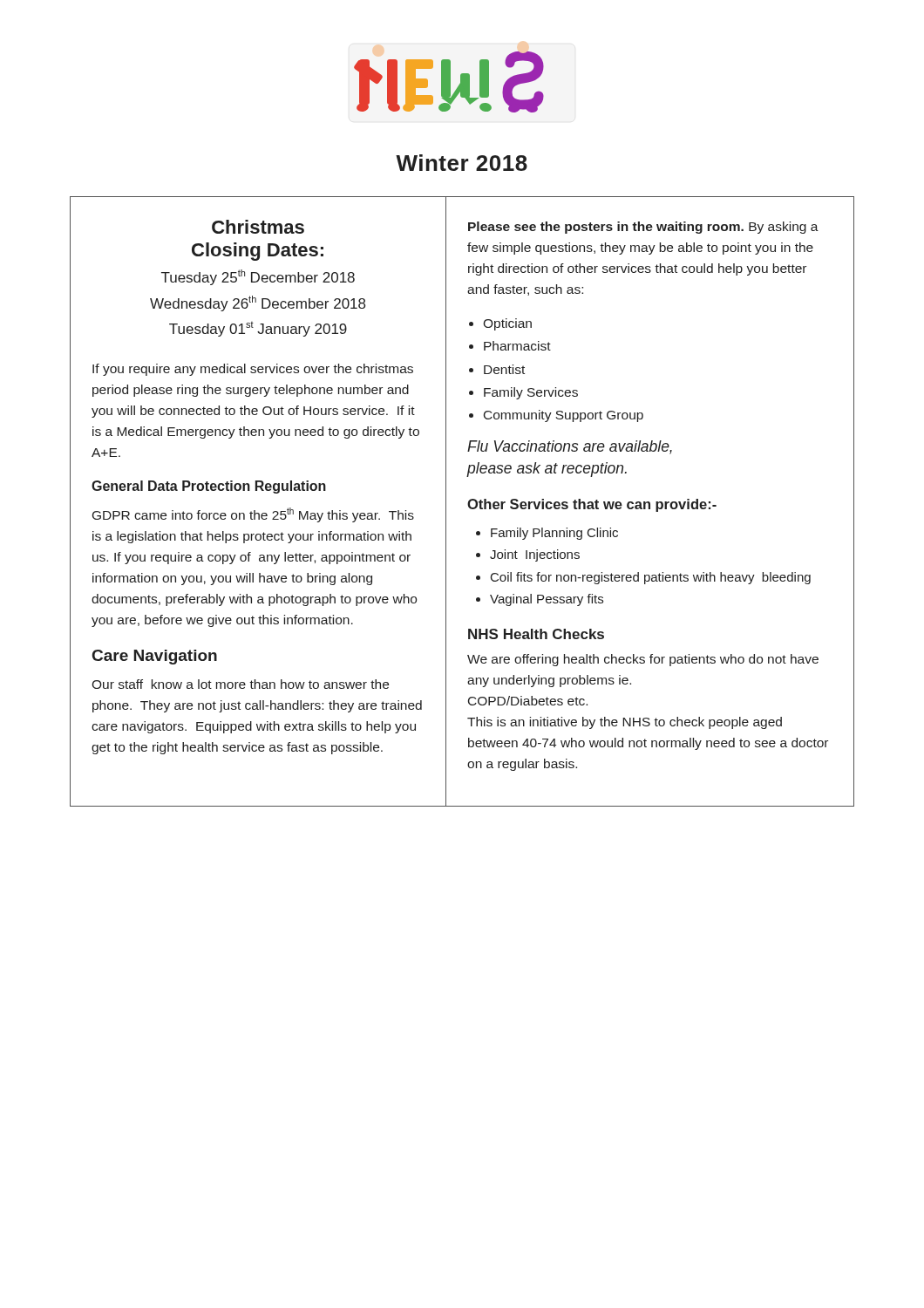Point to "Other Services that we can provide:-"
The width and height of the screenshot is (924, 1308).
pyautogui.click(x=592, y=504)
